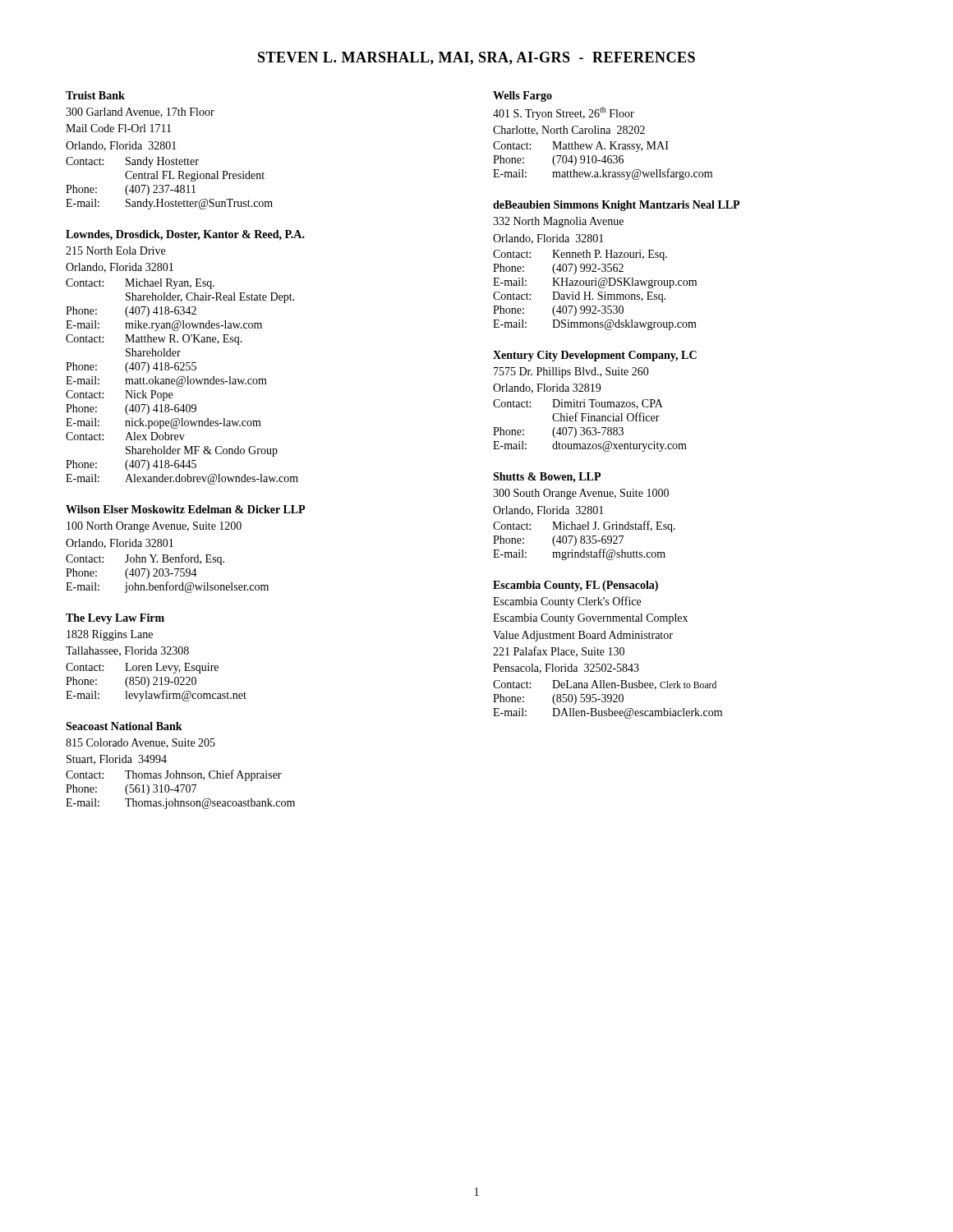The width and height of the screenshot is (953, 1232).
Task: Locate the text block that says "Seacoast National Bank 815 Colorado"
Action: [x=263, y=765]
